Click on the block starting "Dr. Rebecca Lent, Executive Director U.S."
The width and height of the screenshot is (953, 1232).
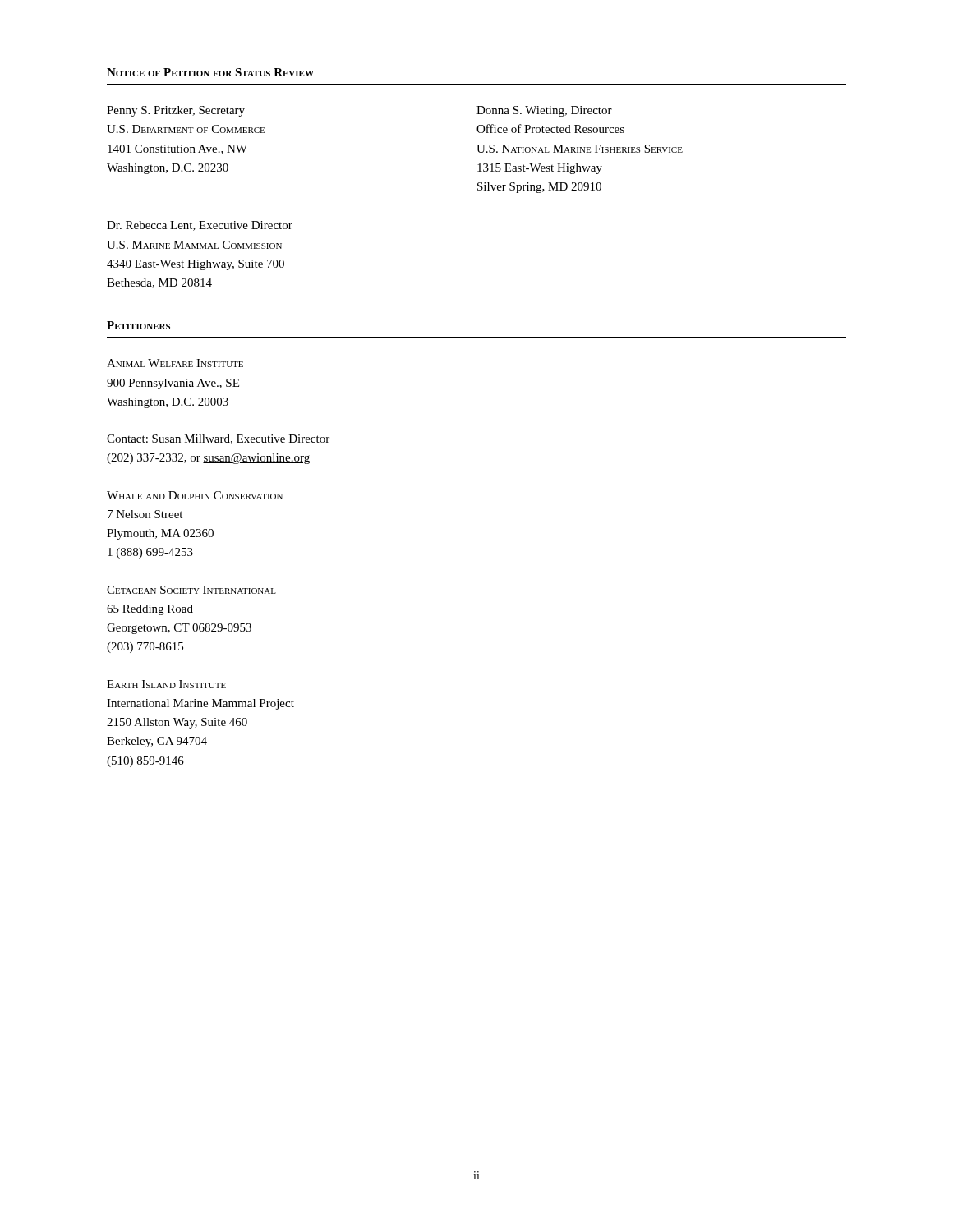(200, 254)
